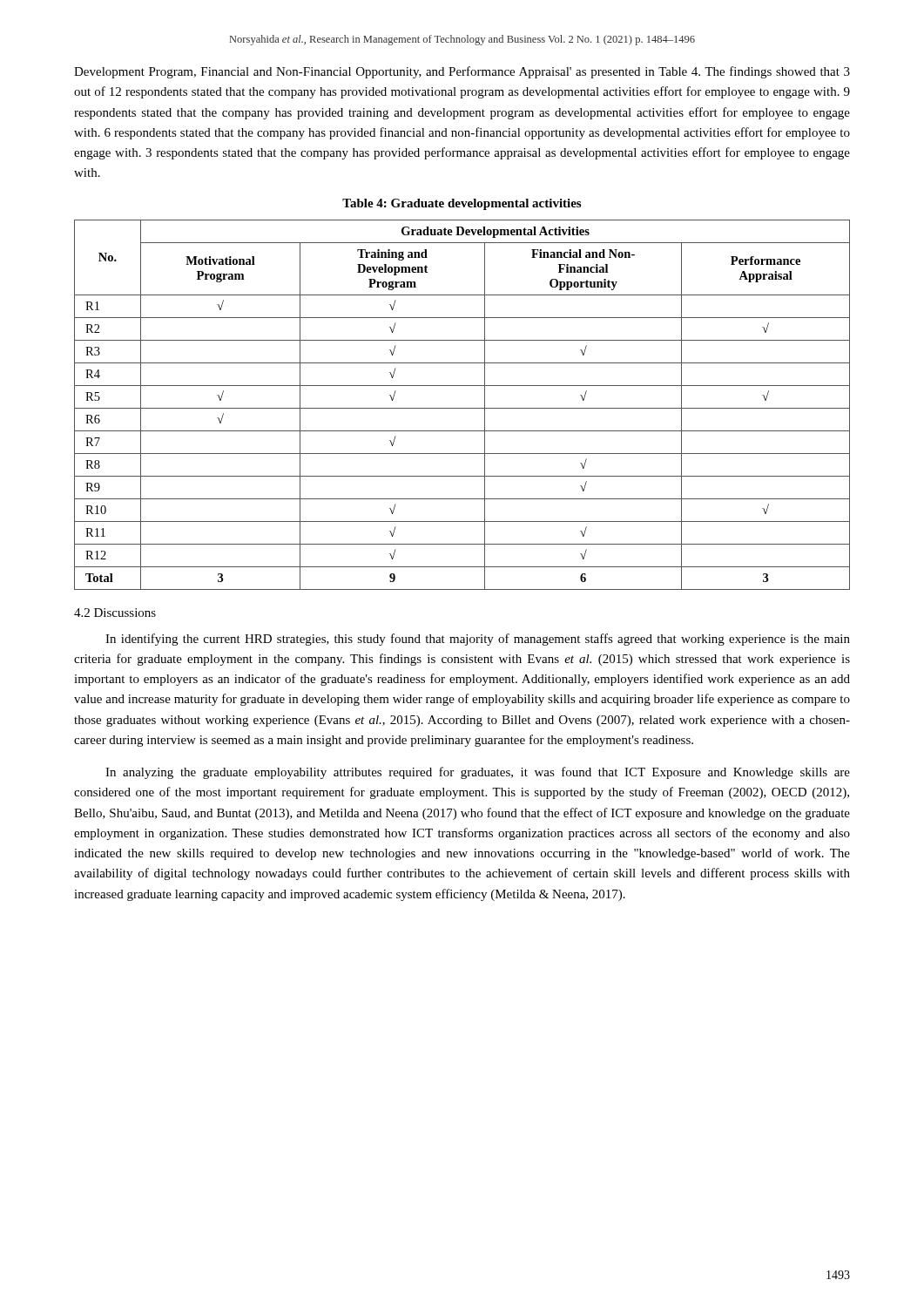This screenshot has width=924, height=1307.
Task: Locate the table with the text "Financial and Non- Financial"
Action: click(x=462, y=404)
